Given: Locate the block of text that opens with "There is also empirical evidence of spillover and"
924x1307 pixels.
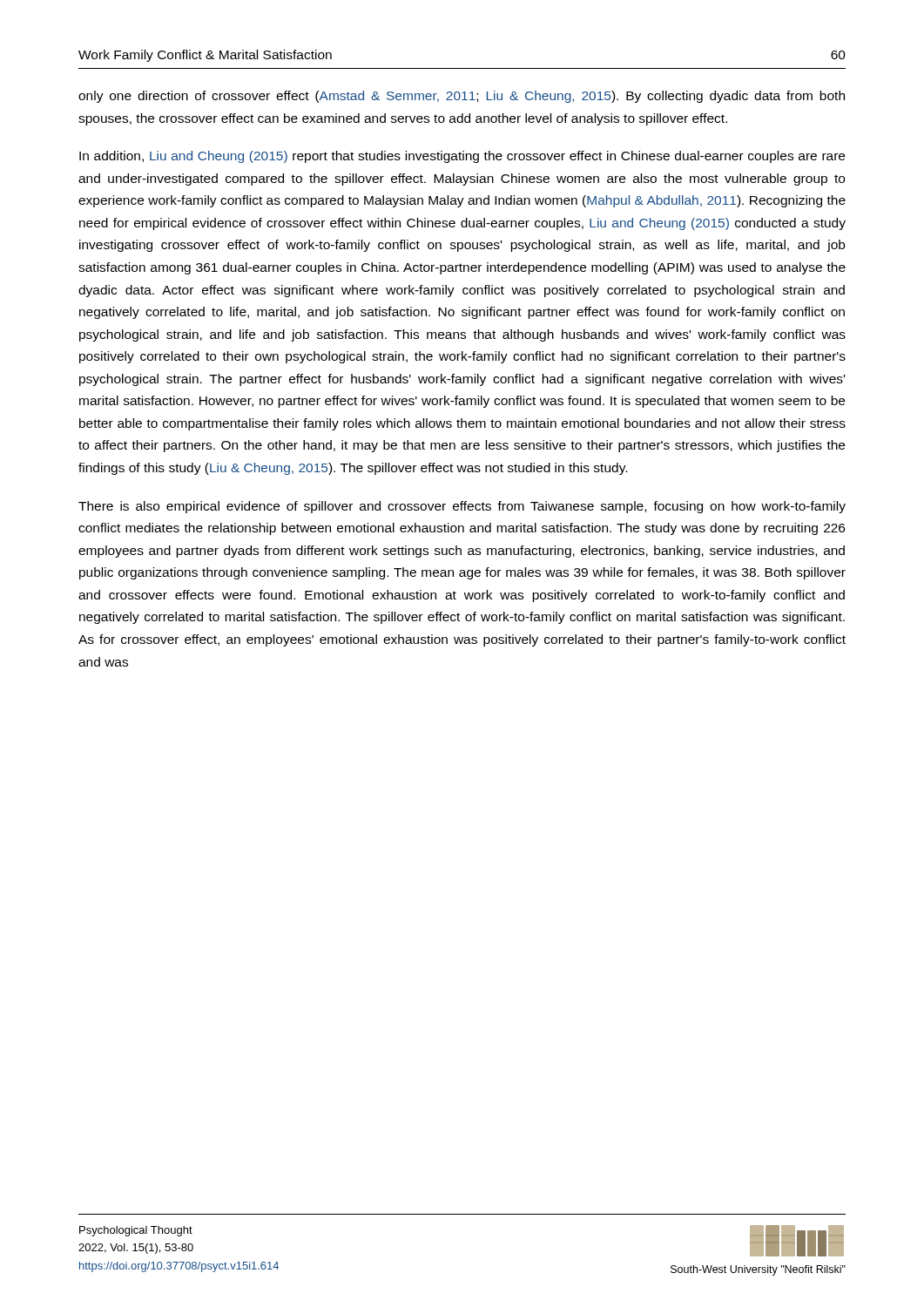Looking at the screenshot, I should [462, 583].
